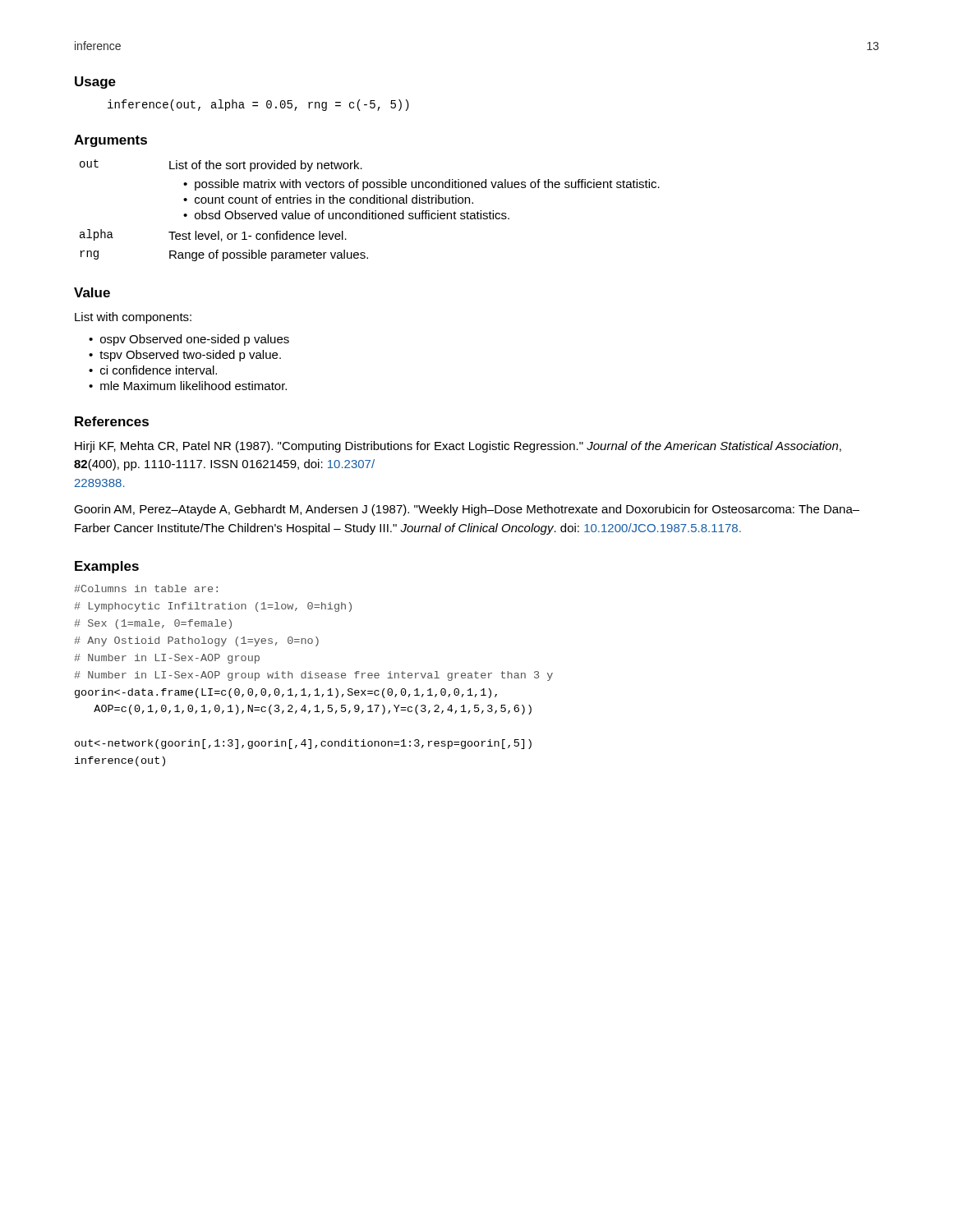
Task: Find the table
Action: (x=476, y=209)
